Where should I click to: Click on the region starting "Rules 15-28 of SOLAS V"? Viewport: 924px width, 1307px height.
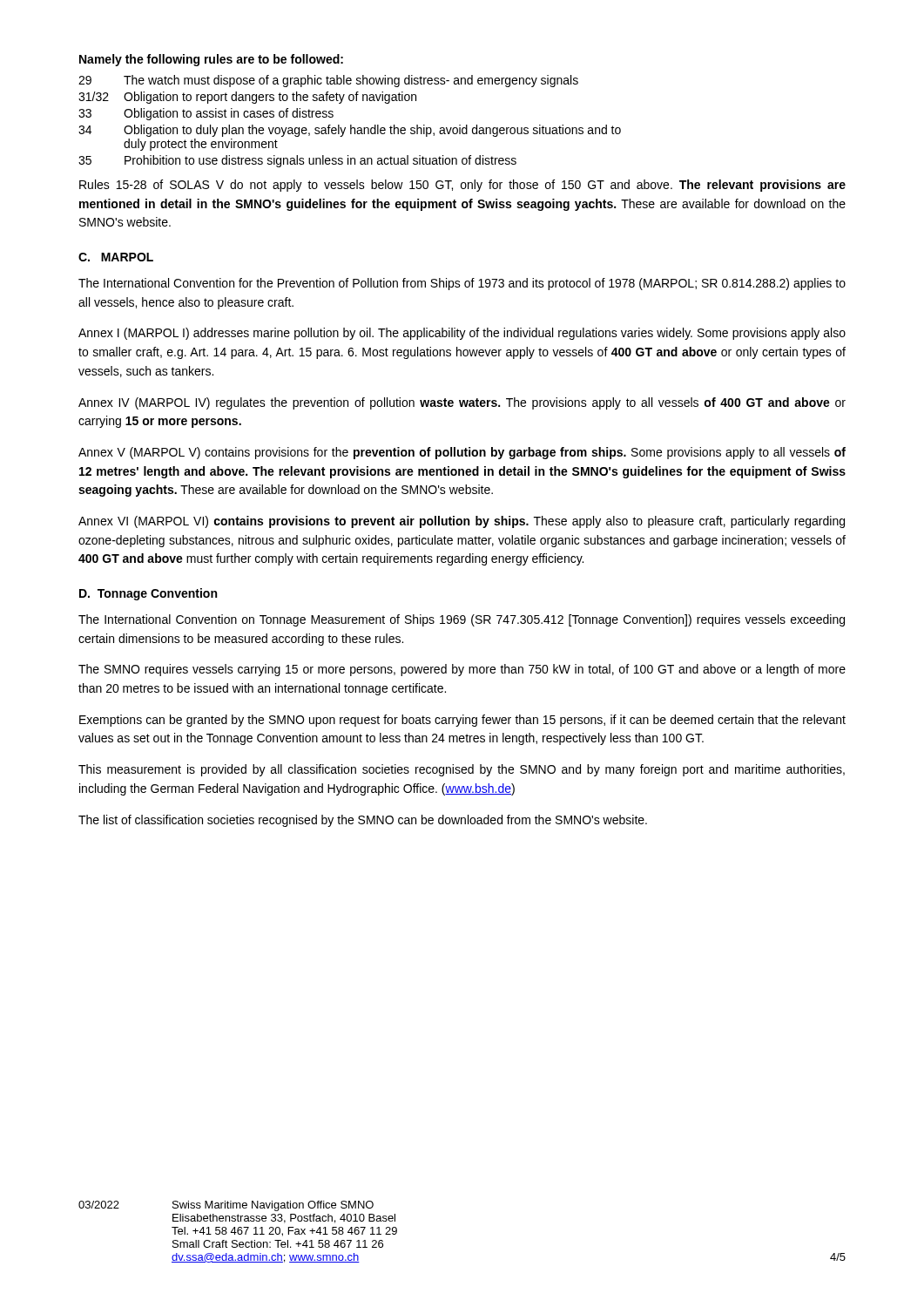[462, 204]
